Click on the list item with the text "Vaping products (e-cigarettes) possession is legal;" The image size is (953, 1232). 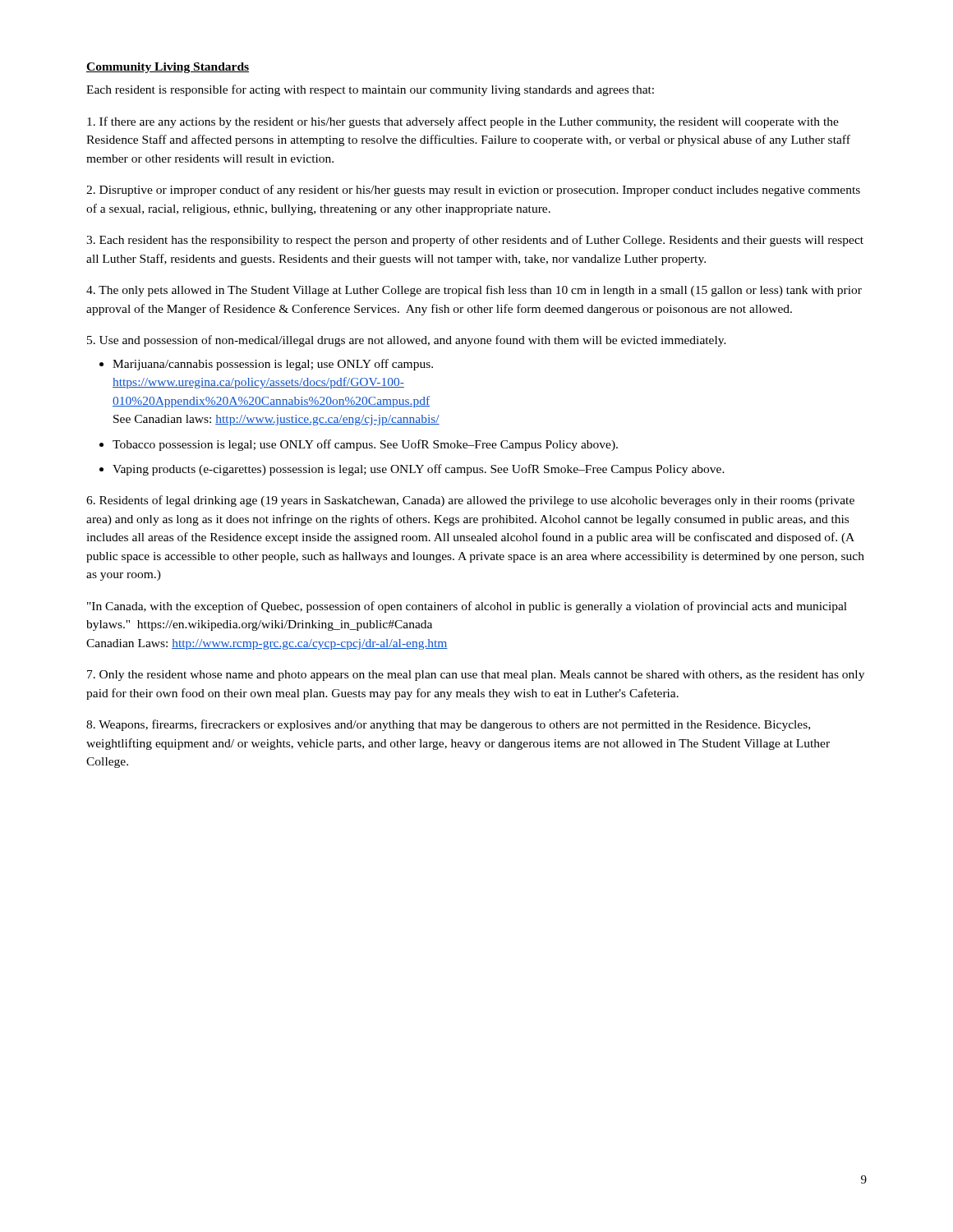pyautogui.click(x=419, y=469)
